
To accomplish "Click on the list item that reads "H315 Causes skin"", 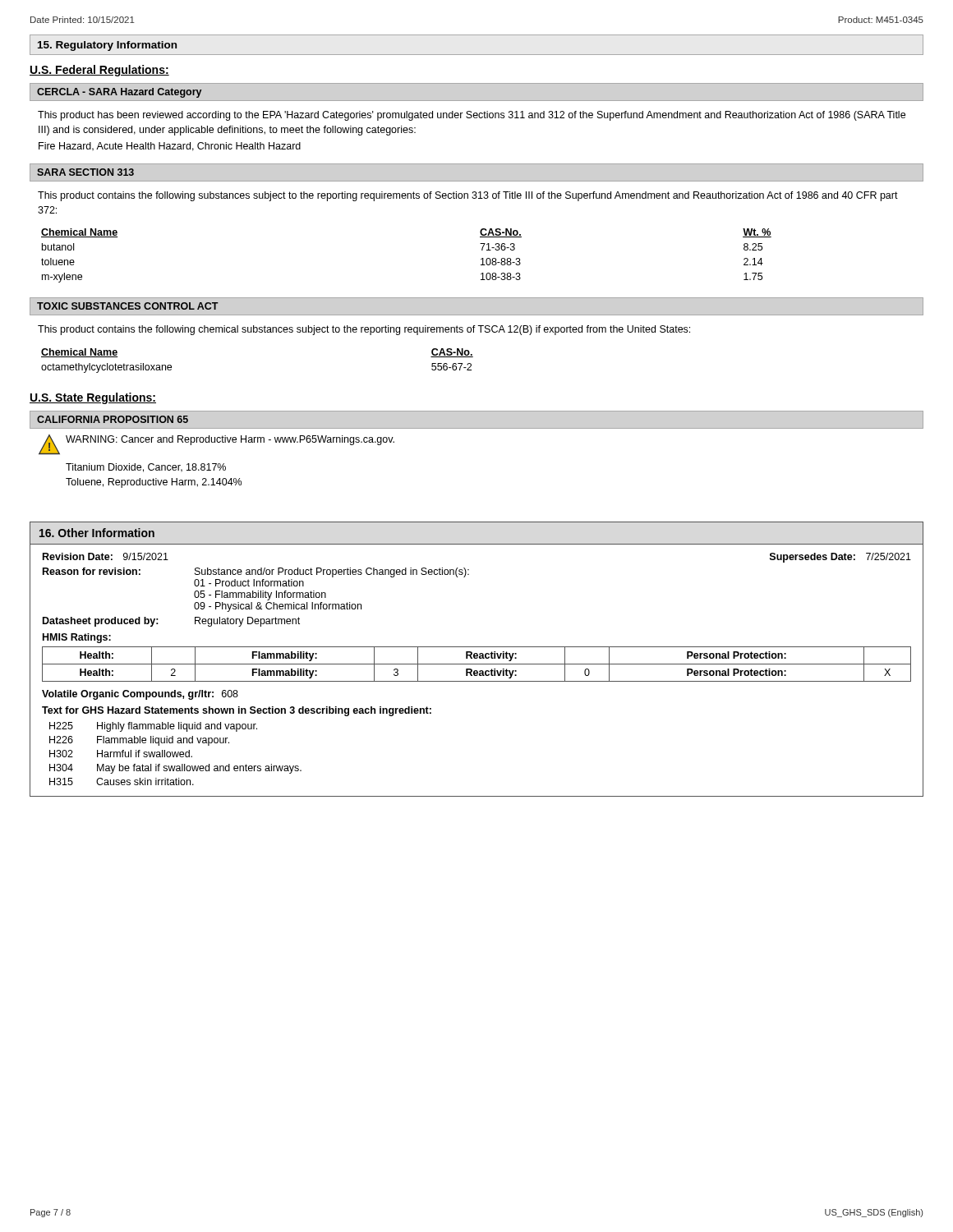I will click(125, 782).
